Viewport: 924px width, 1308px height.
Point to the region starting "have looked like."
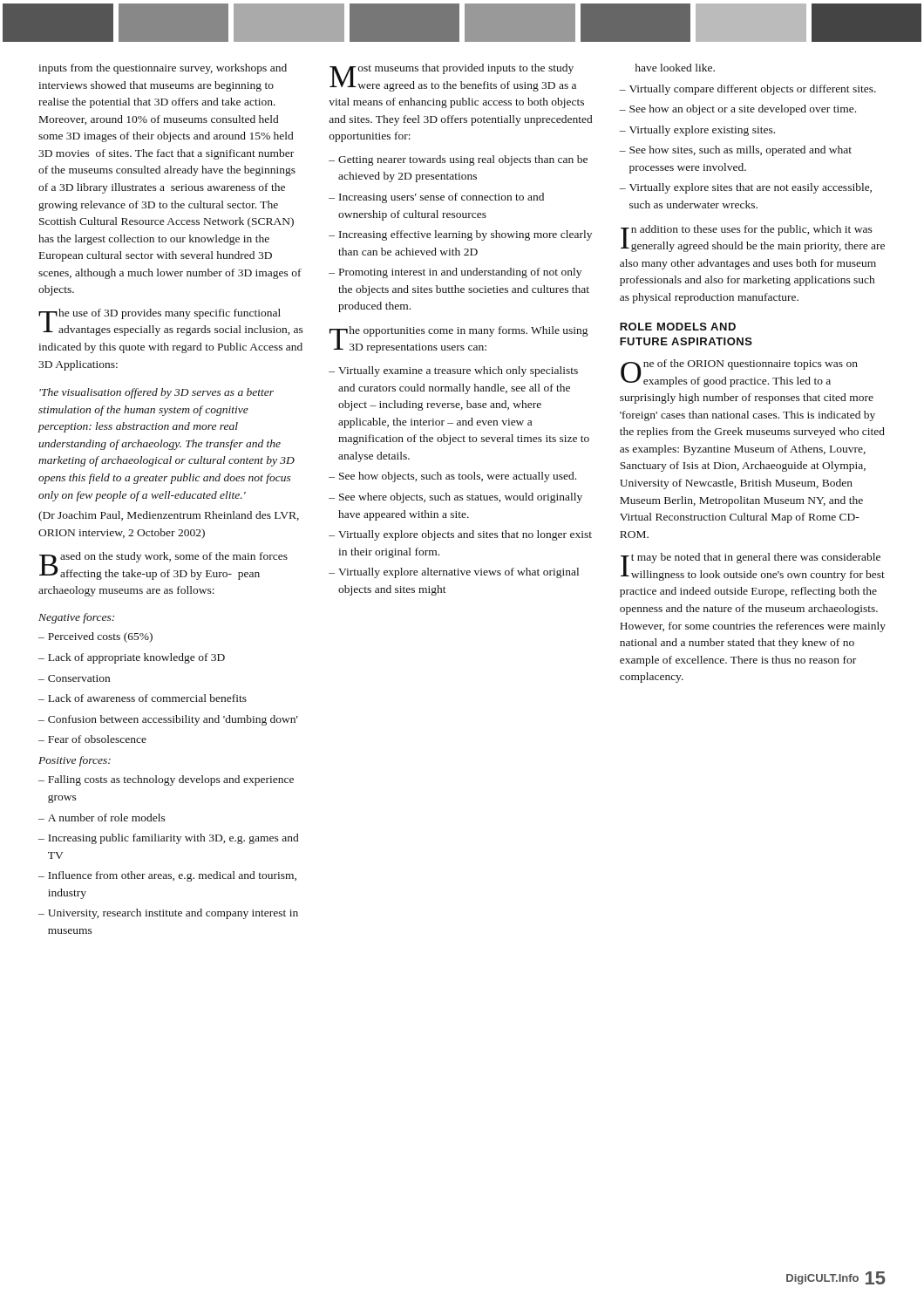tap(667, 68)
